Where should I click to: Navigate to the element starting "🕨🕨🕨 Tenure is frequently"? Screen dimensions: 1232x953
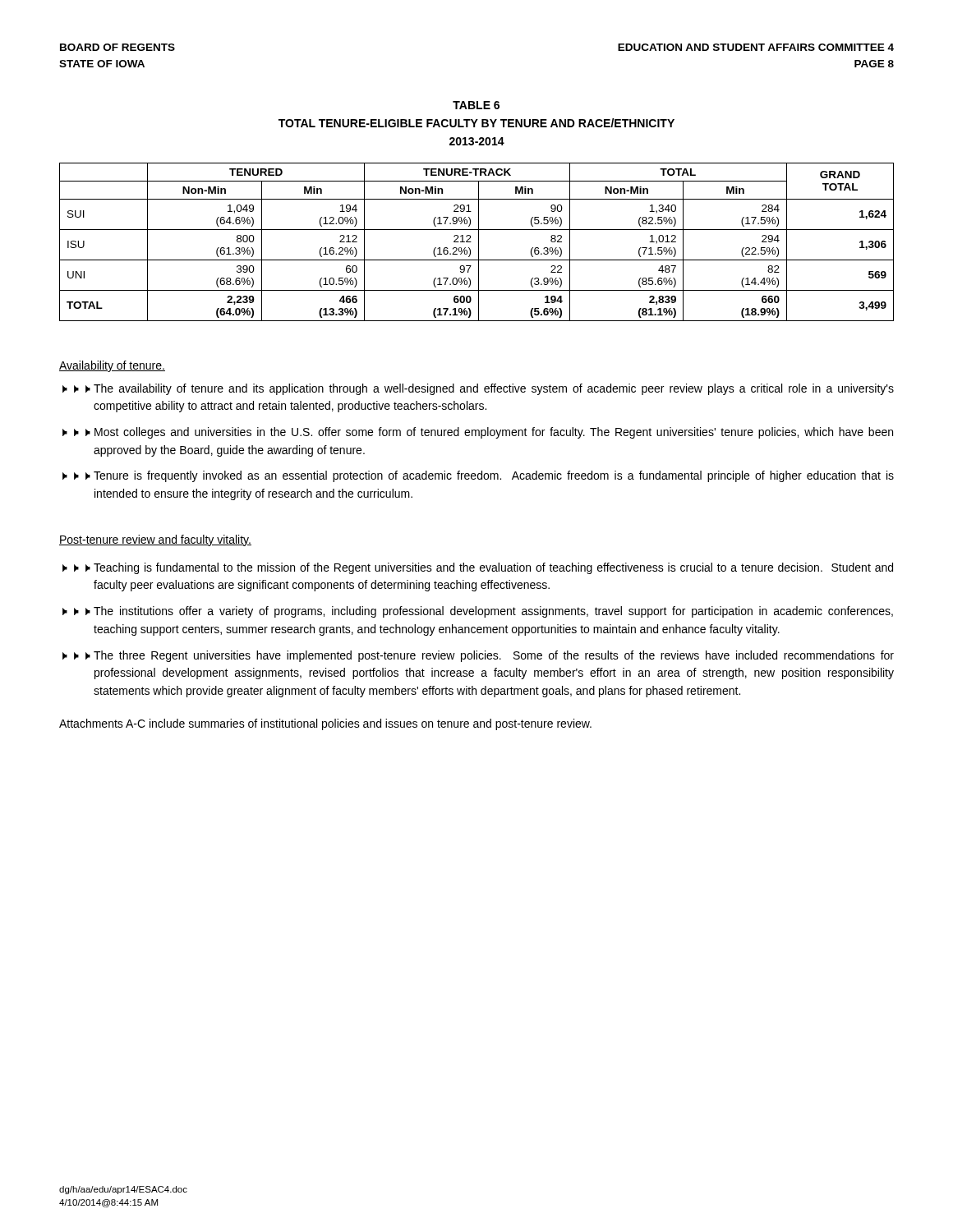(x=476, y=485)
